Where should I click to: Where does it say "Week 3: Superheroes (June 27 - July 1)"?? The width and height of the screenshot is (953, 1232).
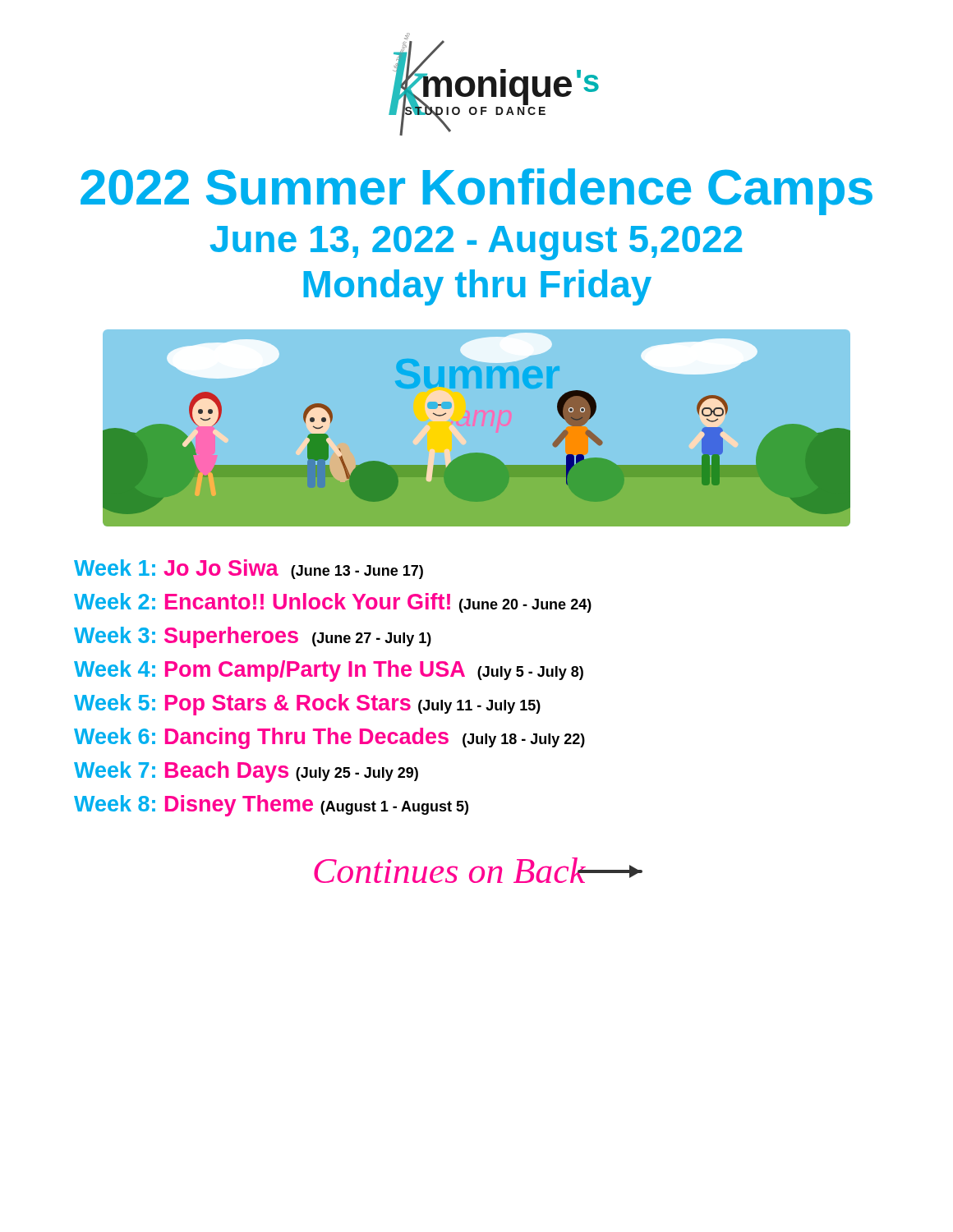(x=253, y=636)
